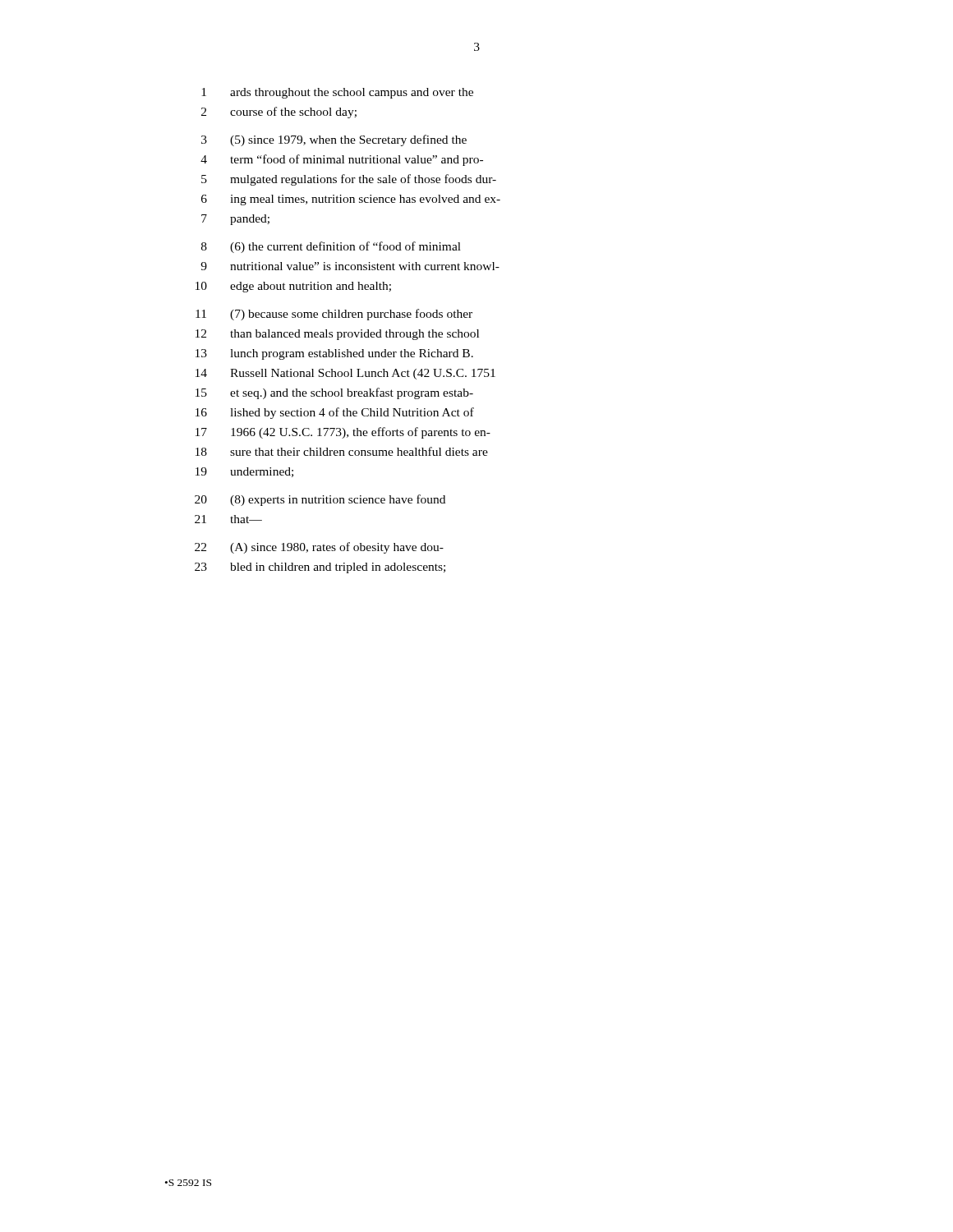Viewport: 953px width, 1232px height.
Task: Find the region starting "6 ing meal times, nutrition science"
Action: coord(493,199)
